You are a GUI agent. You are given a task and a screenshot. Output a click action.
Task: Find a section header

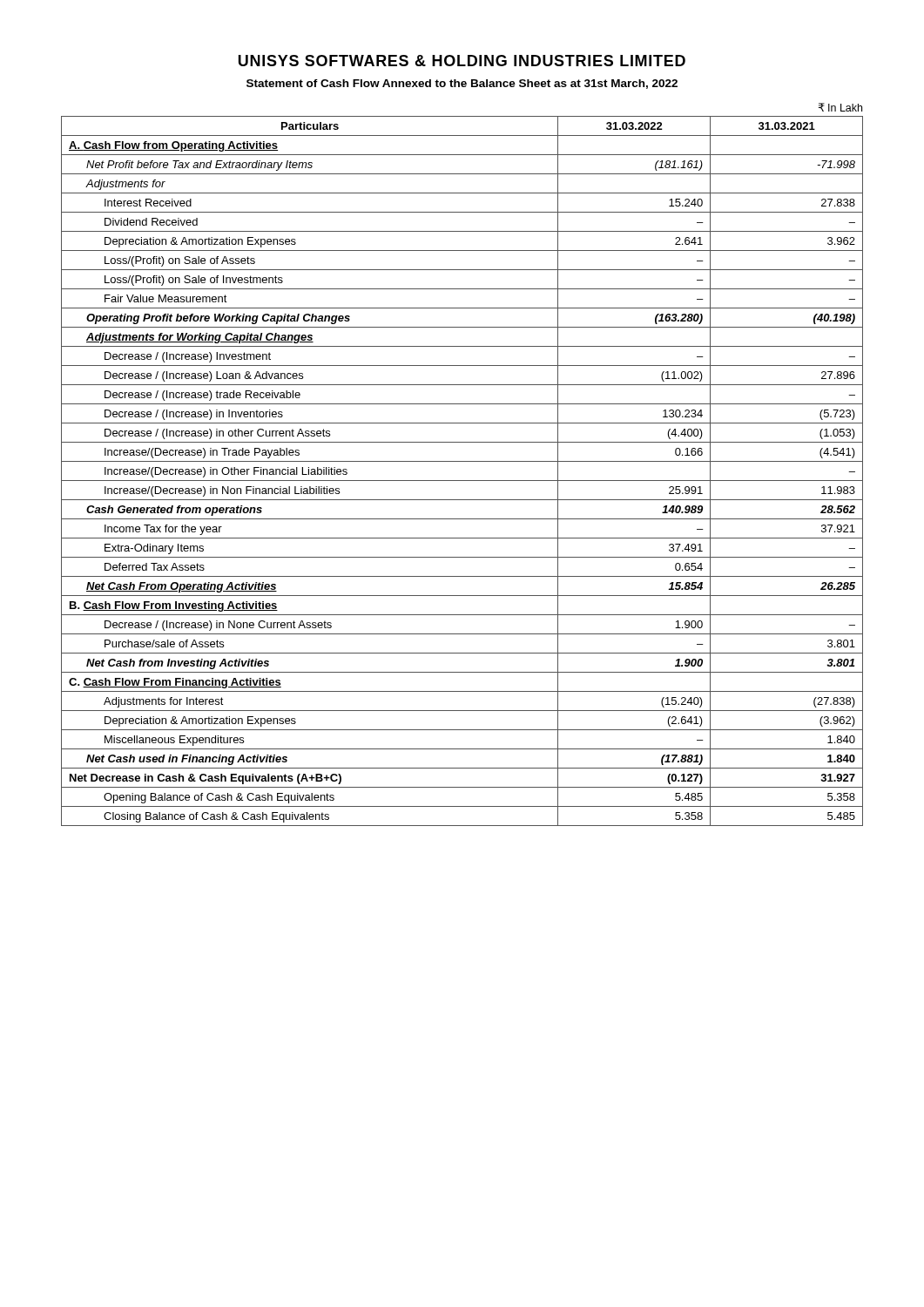pos(462,83)
